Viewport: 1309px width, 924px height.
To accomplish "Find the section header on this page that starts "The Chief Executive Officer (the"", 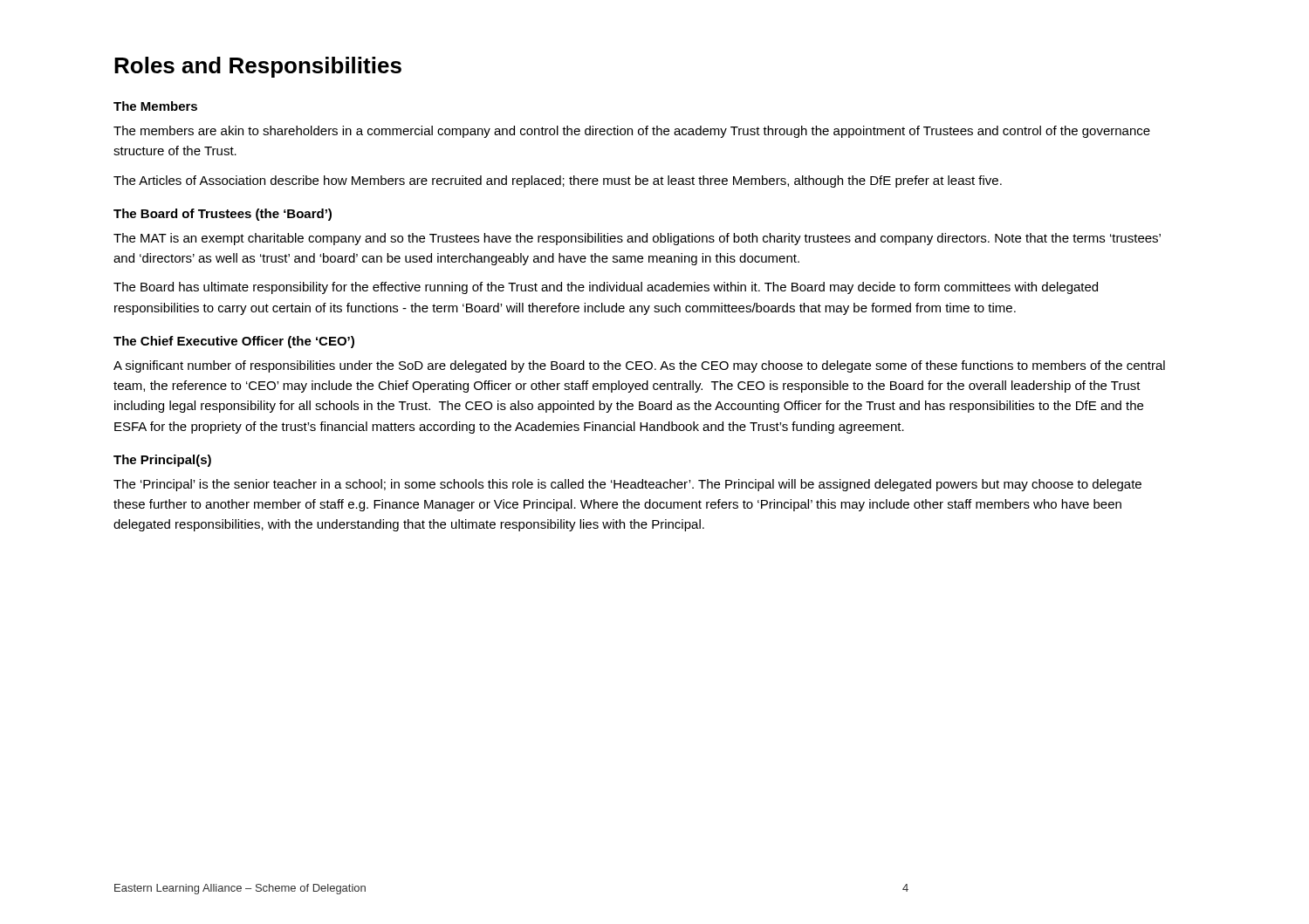I will (234, 340).
